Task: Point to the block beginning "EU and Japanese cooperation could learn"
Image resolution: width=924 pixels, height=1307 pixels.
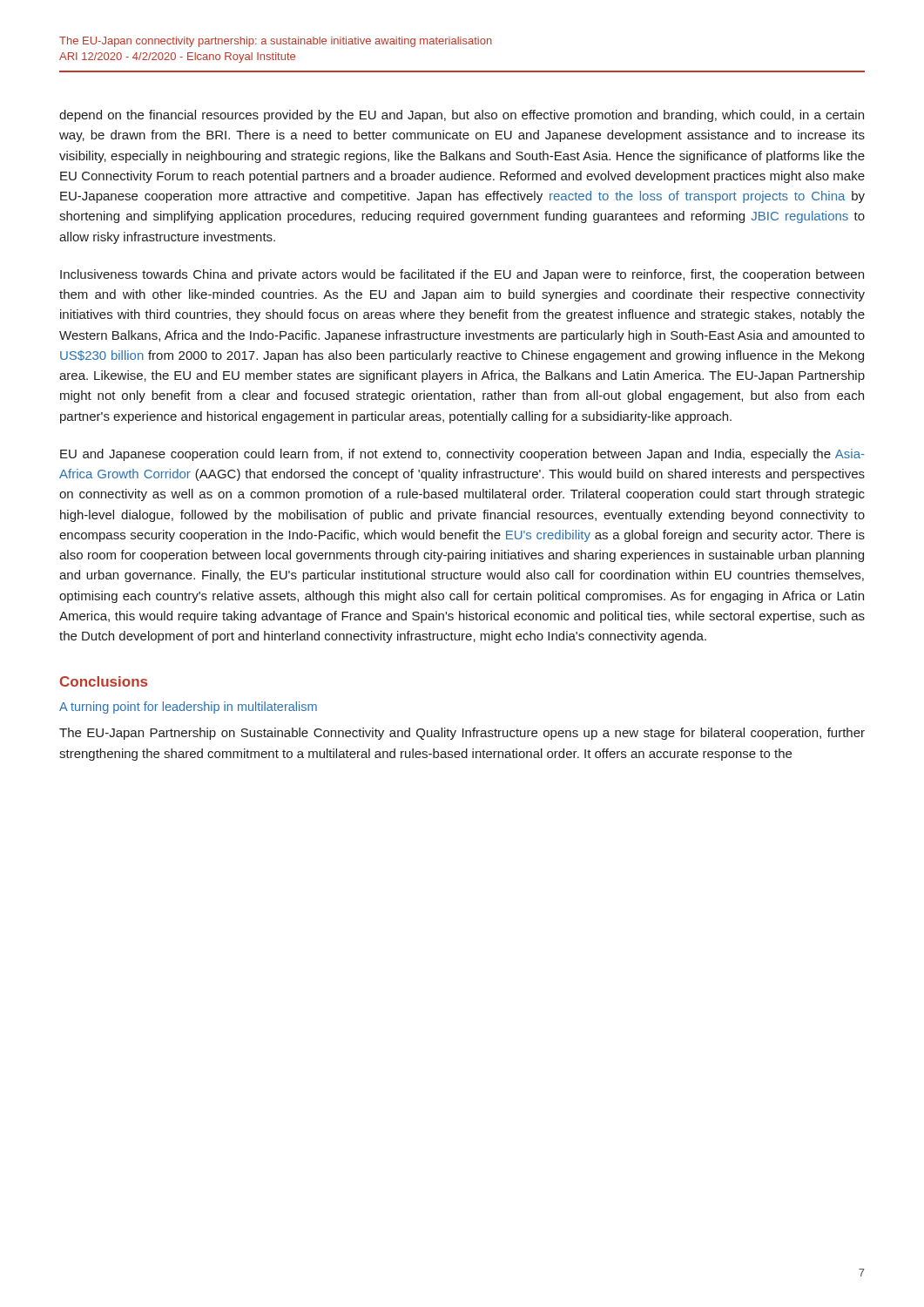Action: (462, 544)
